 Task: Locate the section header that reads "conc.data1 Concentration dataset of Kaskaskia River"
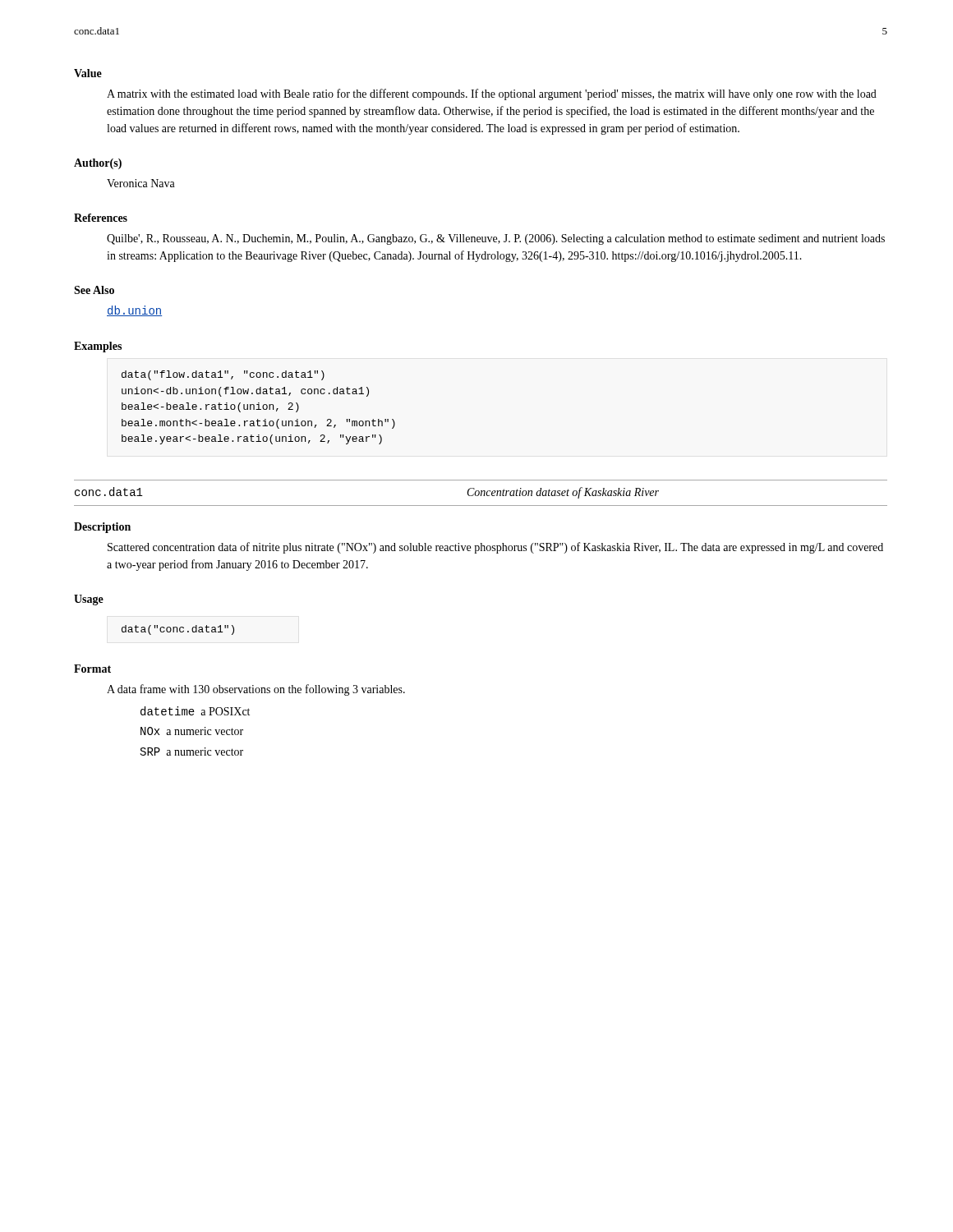pyautogui.click(x=481, y=492)
